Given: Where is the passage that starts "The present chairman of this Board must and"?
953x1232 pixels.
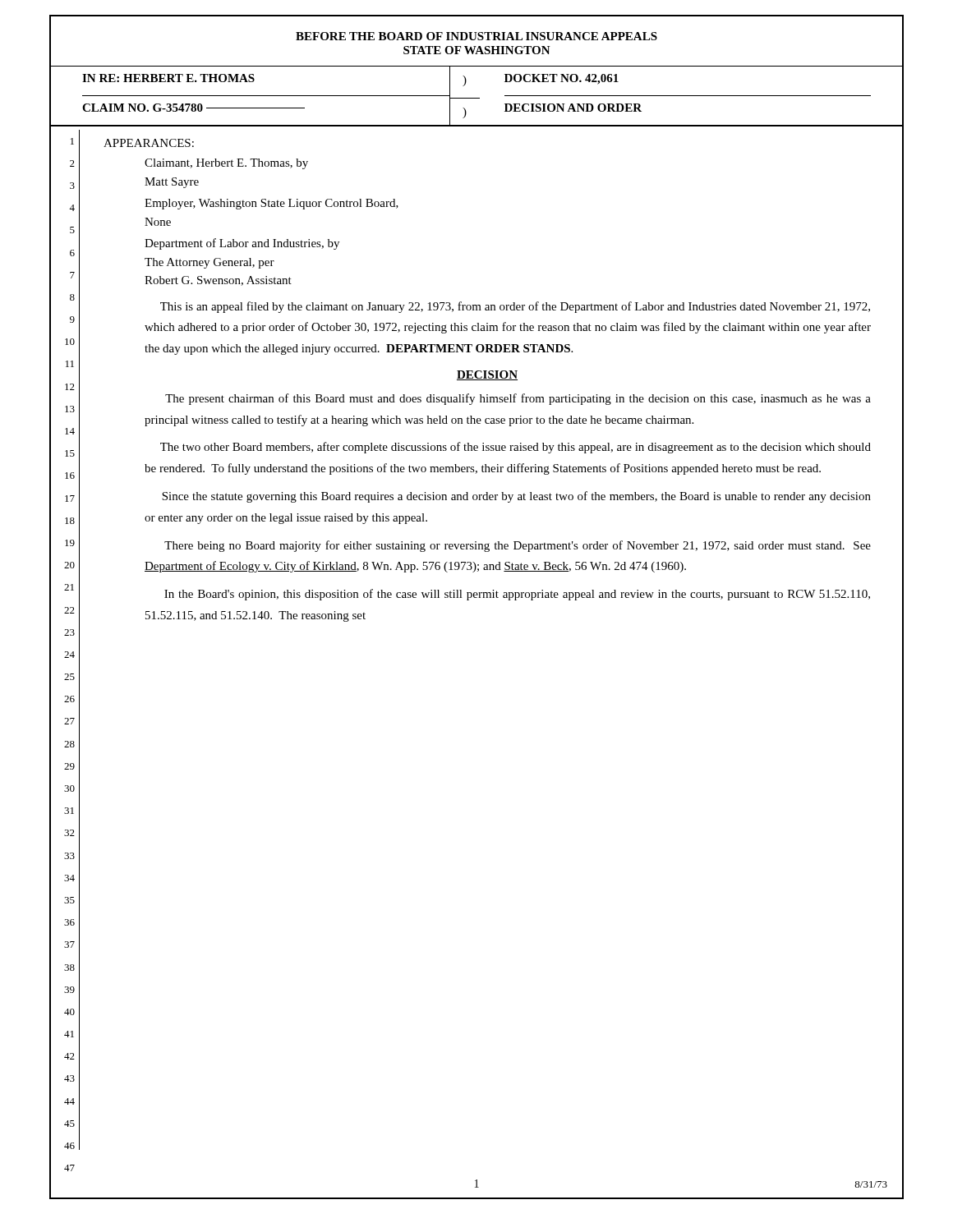Looking at the screenshot, I should 508,409.
